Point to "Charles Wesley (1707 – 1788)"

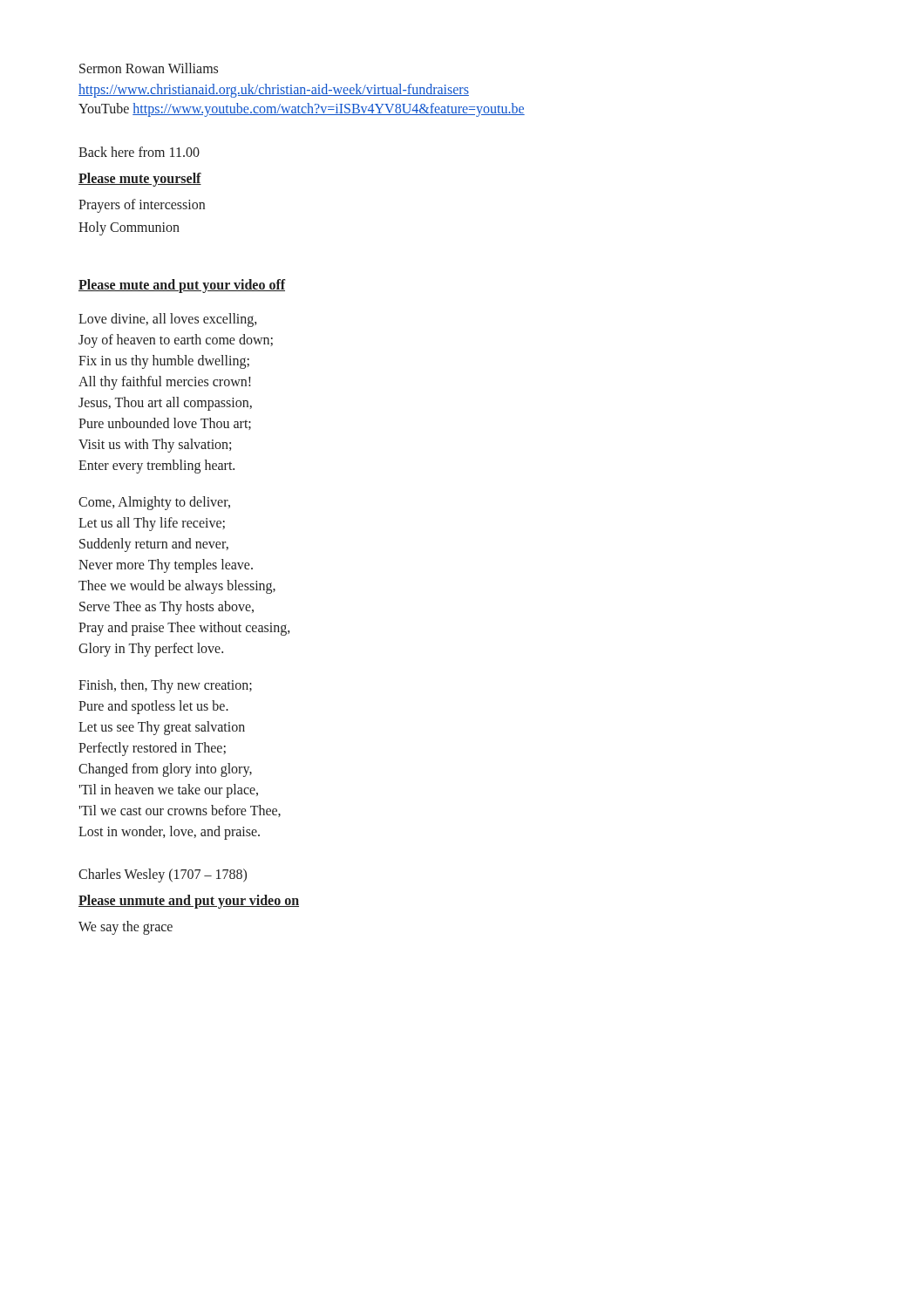[163, 874]
